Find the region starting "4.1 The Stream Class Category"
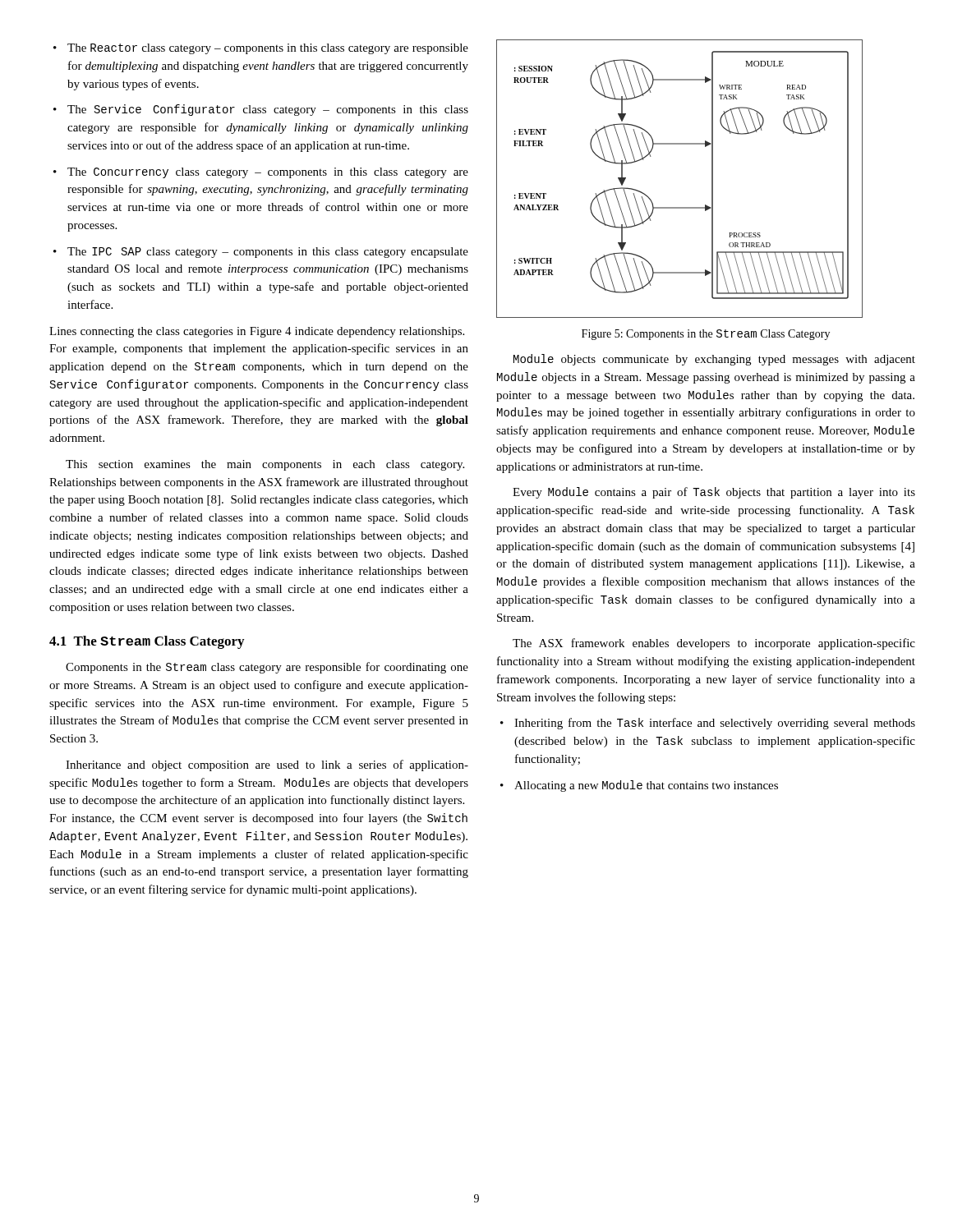This screenshot has width=953, height=1232. (147, 642)
